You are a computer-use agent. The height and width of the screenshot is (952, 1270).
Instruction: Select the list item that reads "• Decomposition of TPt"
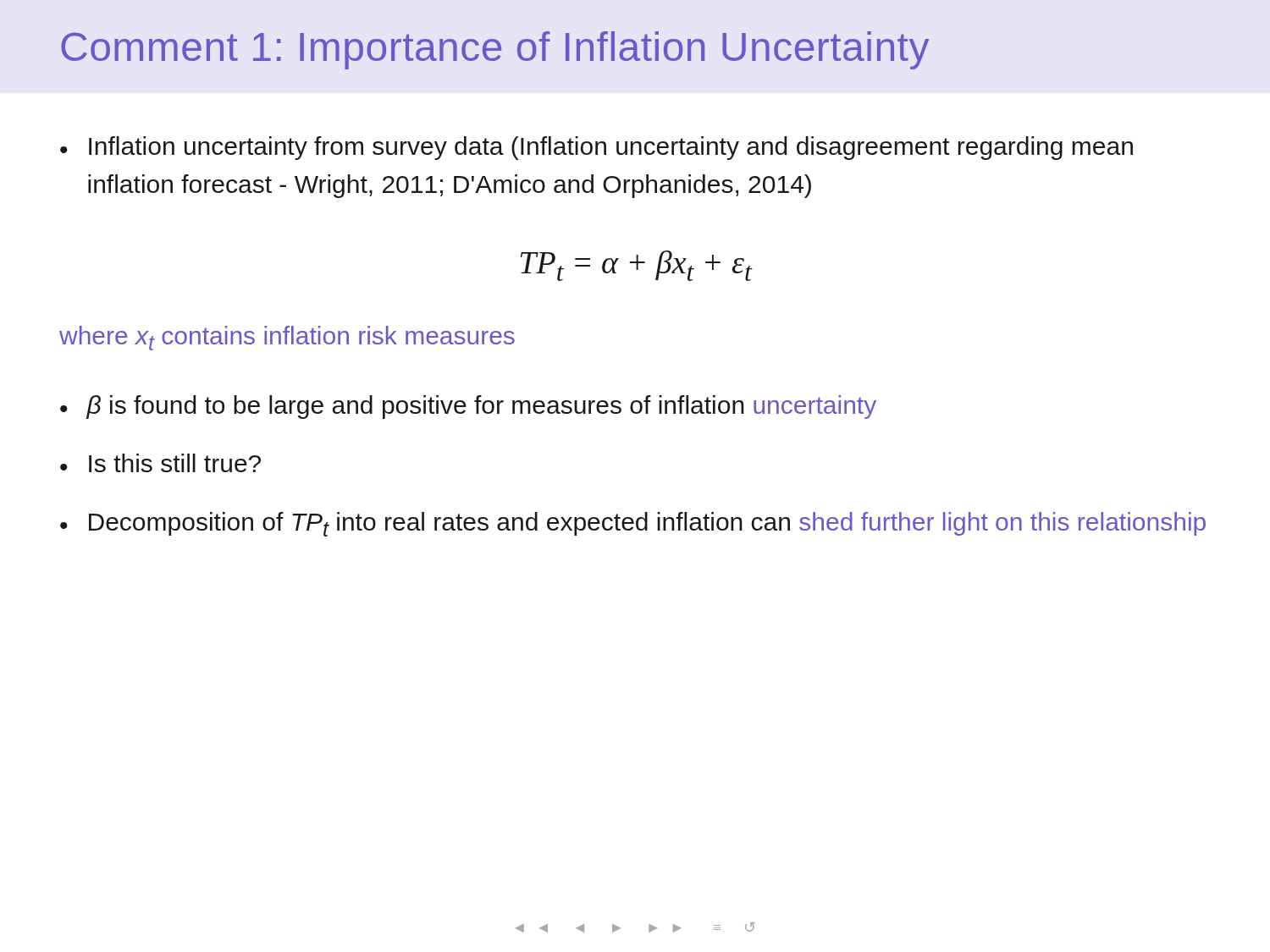coord(633,524)
